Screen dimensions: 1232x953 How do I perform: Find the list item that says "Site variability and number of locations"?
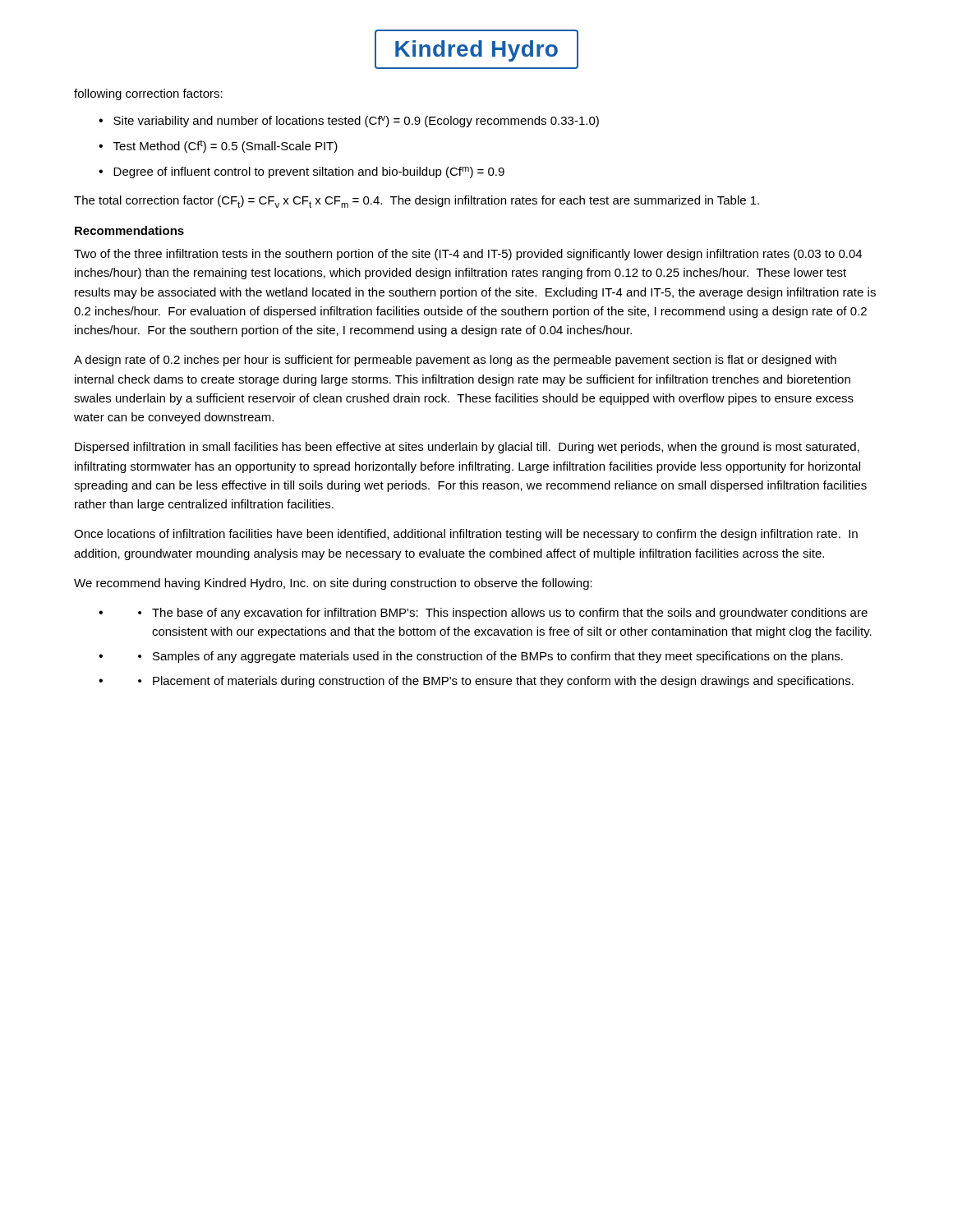[x=356, y=119]
